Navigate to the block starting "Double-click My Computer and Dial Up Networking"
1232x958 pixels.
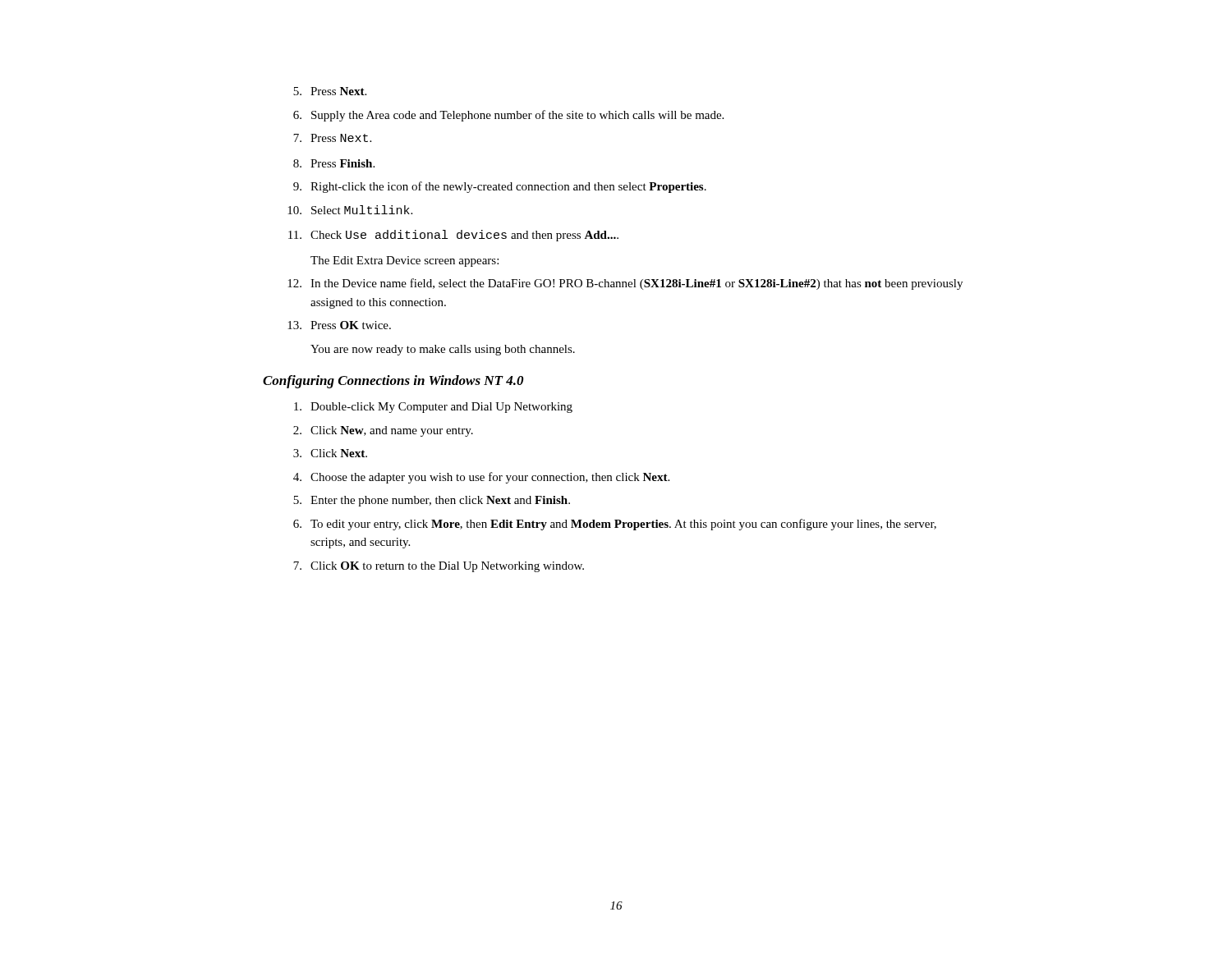click(x=433, y=408)
